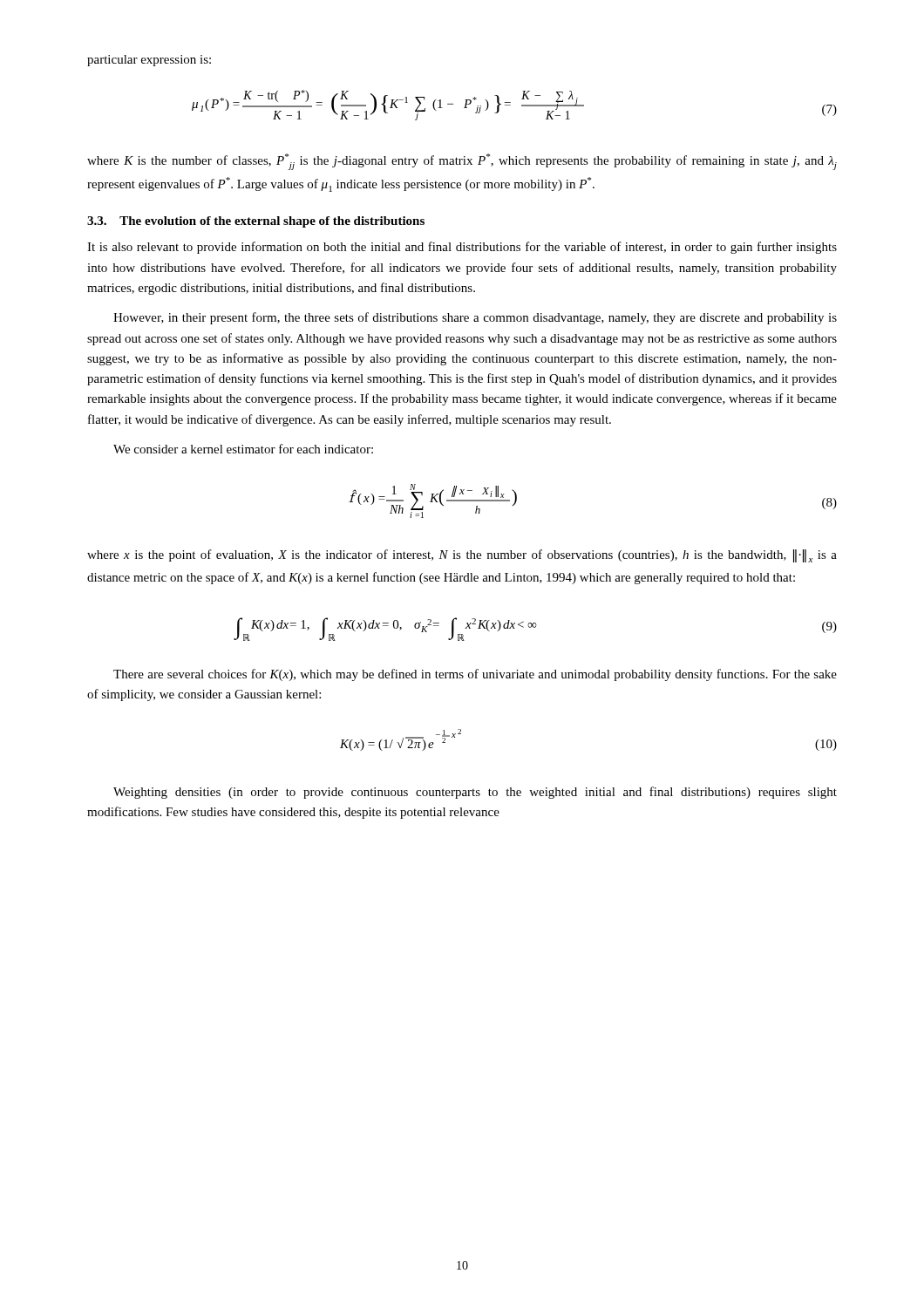Point to the block beginning "However, in their present form, the three sets"

(462, 368)
